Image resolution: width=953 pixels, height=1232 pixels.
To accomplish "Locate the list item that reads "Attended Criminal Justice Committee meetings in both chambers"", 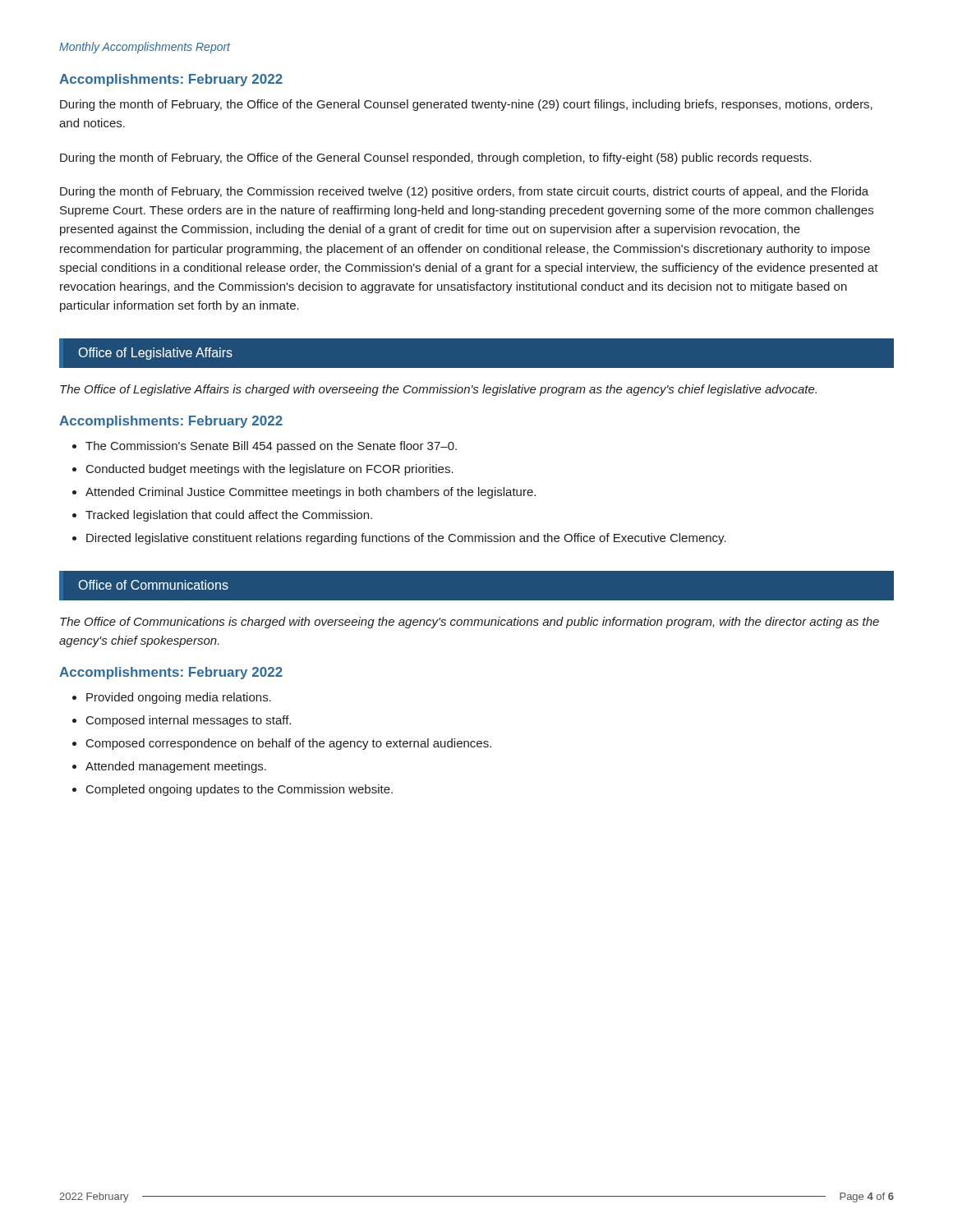I will 476,492.
